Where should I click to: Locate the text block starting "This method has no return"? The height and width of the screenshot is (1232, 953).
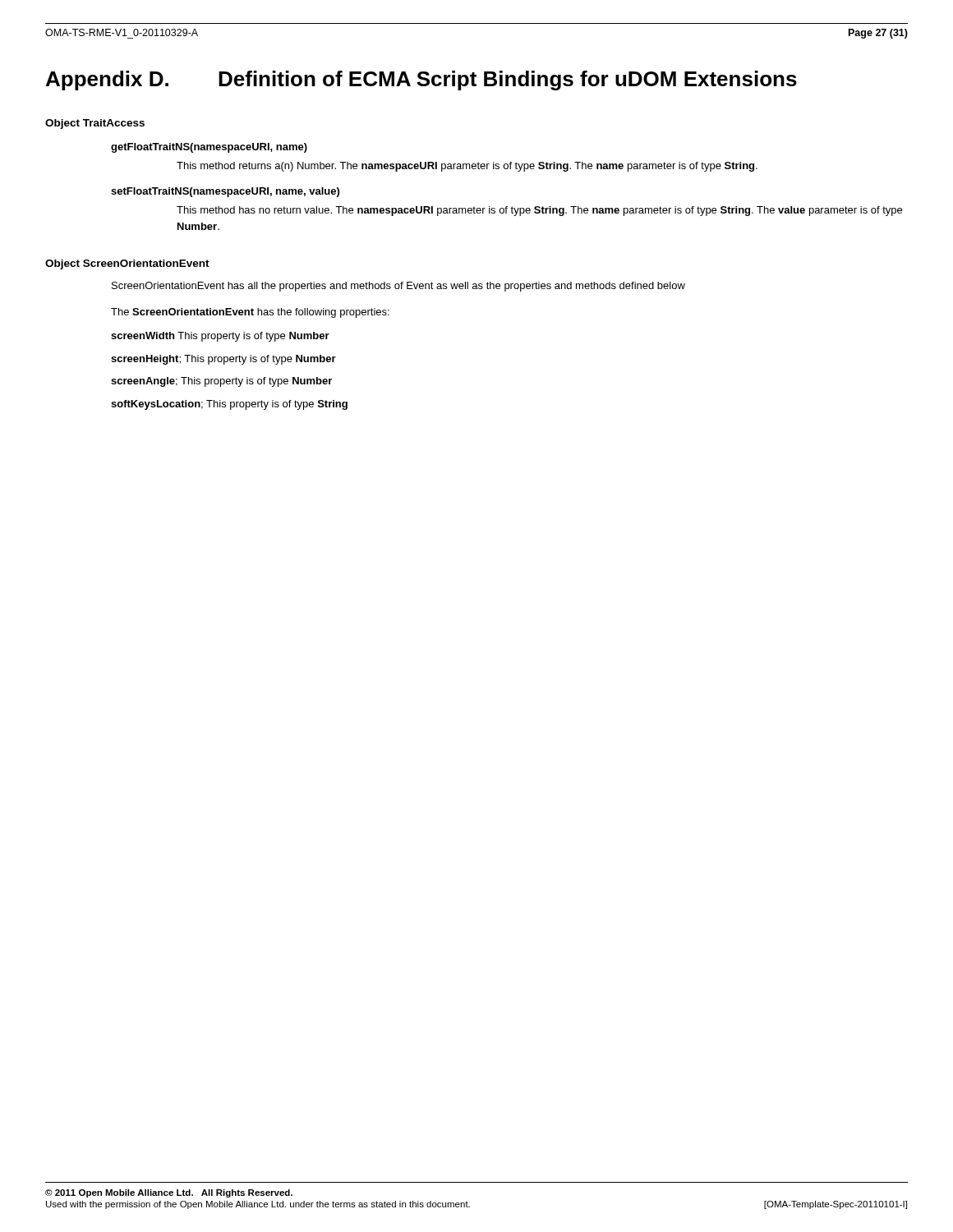(x=540, y=218)
